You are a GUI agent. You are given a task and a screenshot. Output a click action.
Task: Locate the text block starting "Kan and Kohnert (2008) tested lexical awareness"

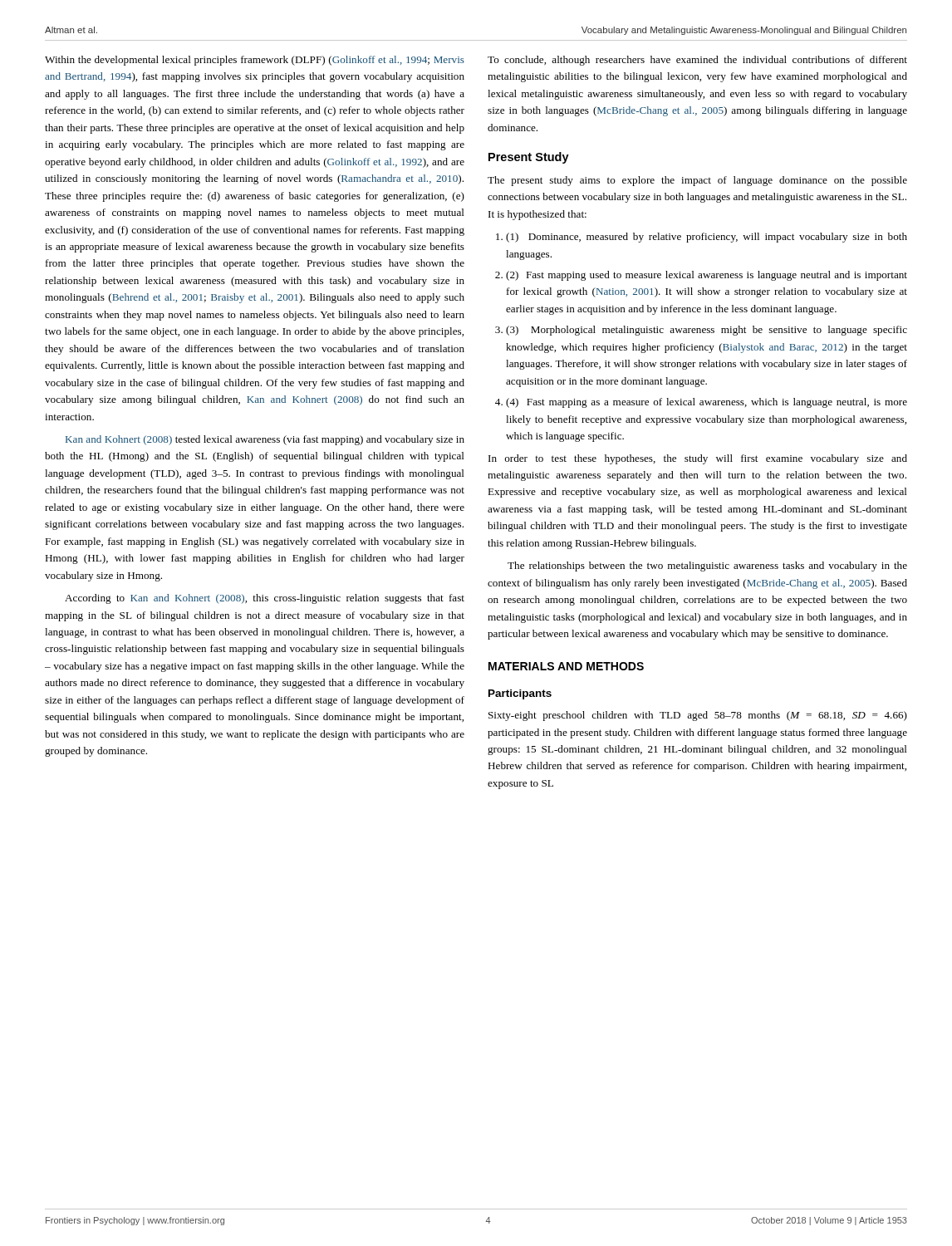(x=255, y=508)
